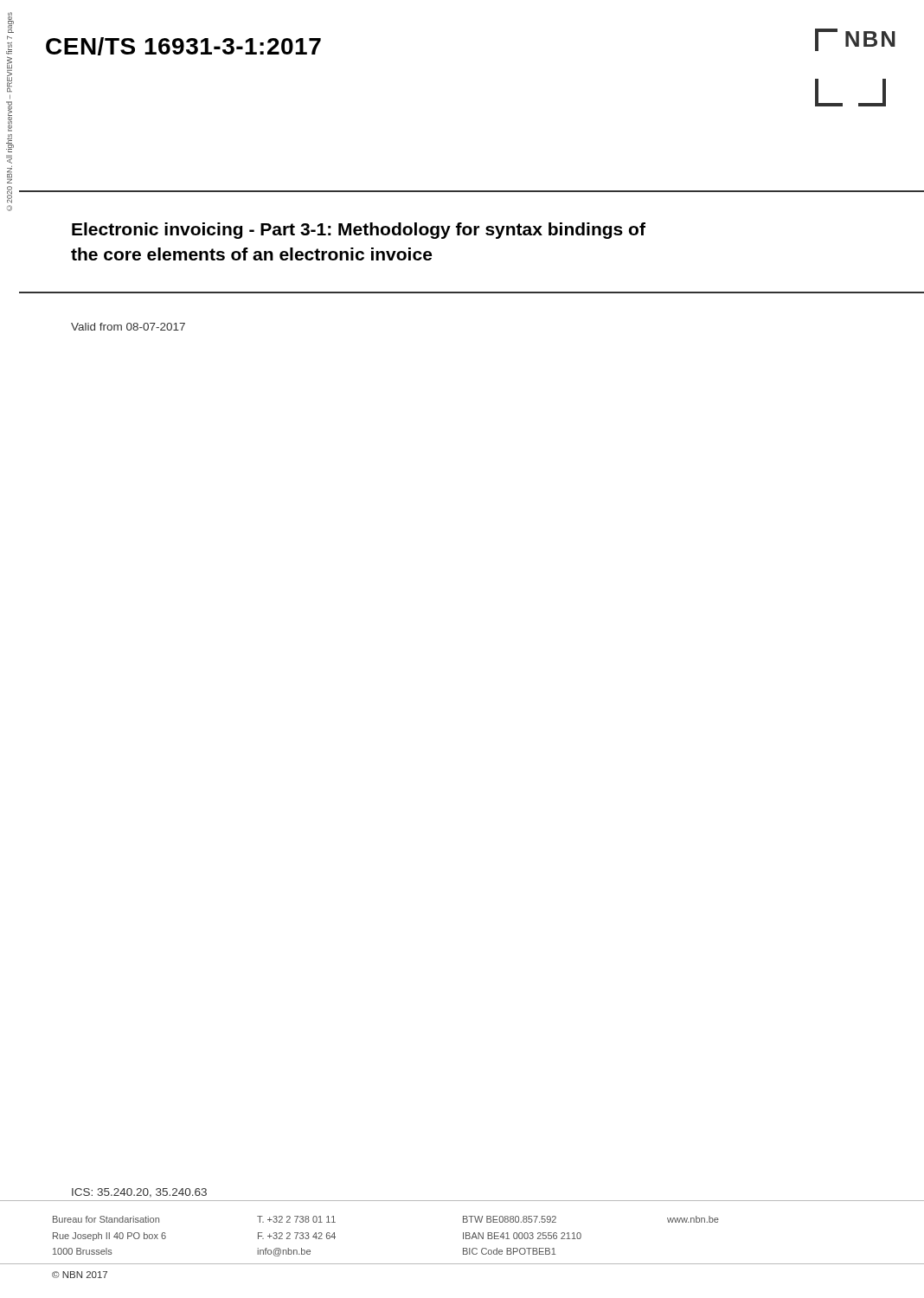Find the text with the text "ICS: 35.240.20, 35.240.63"

[x=139, y=1192]
